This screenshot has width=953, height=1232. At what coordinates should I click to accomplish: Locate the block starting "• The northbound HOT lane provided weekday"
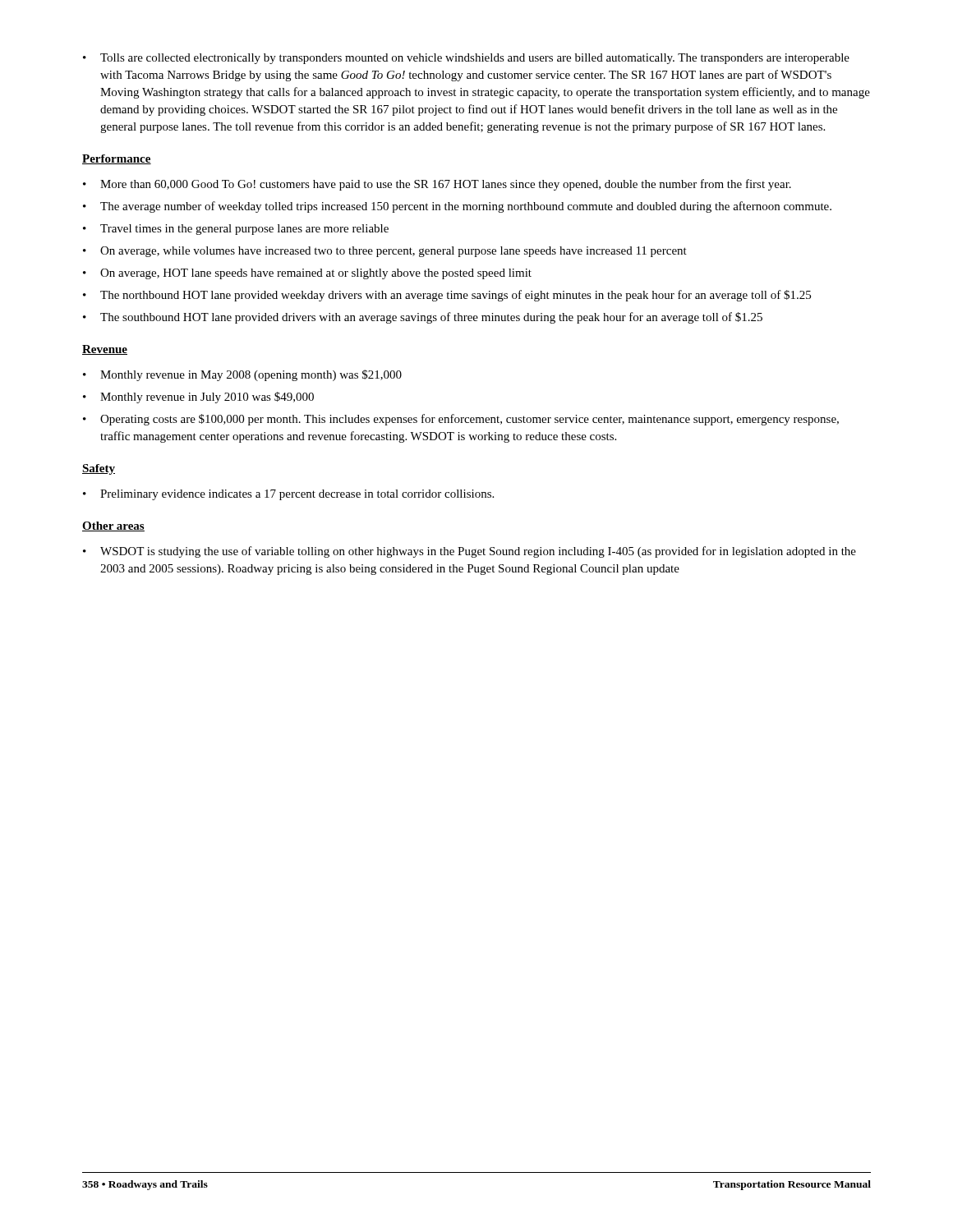pyautogui.click(x=476, y=295)
